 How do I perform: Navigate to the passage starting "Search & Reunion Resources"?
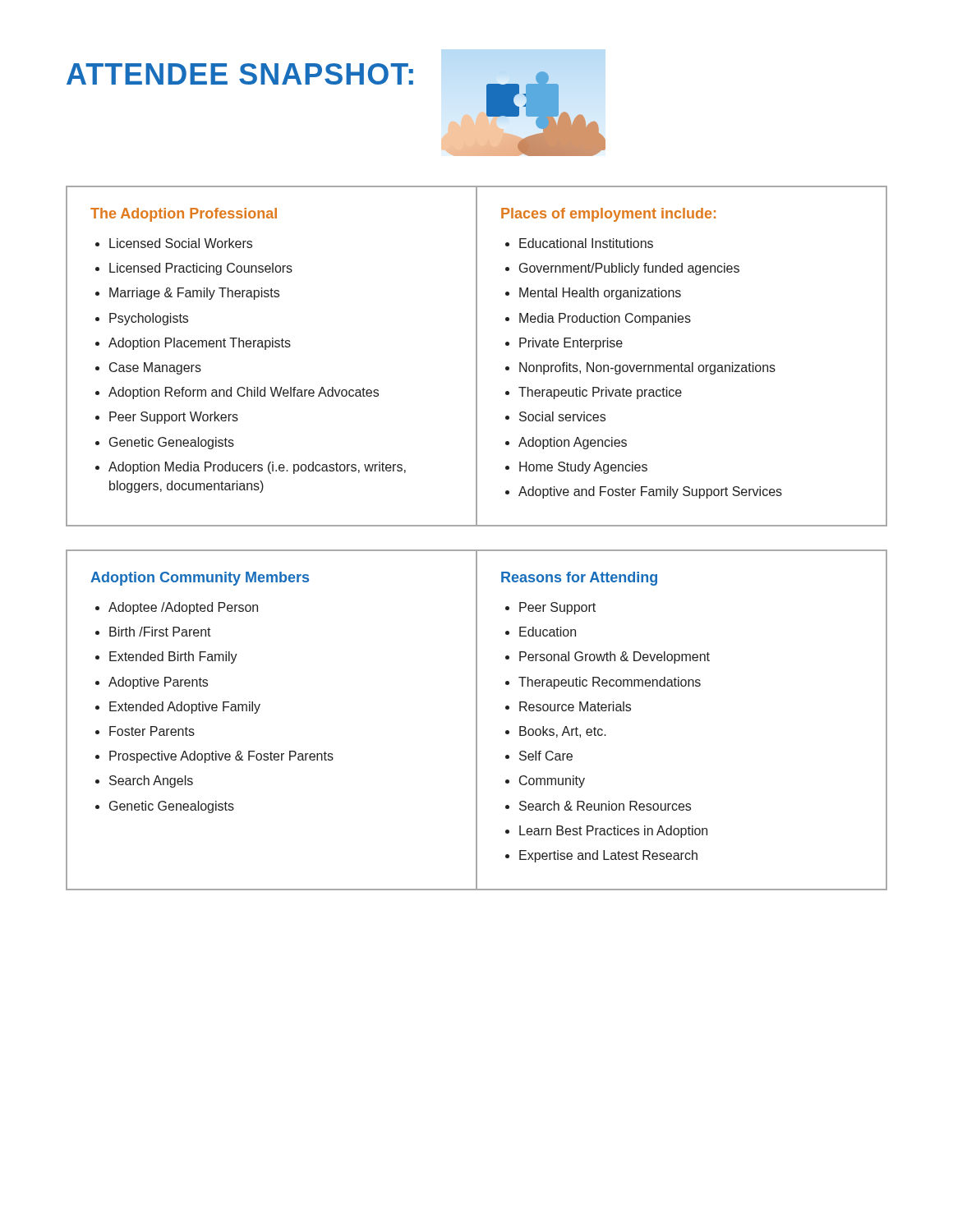(x=605, y=806)
